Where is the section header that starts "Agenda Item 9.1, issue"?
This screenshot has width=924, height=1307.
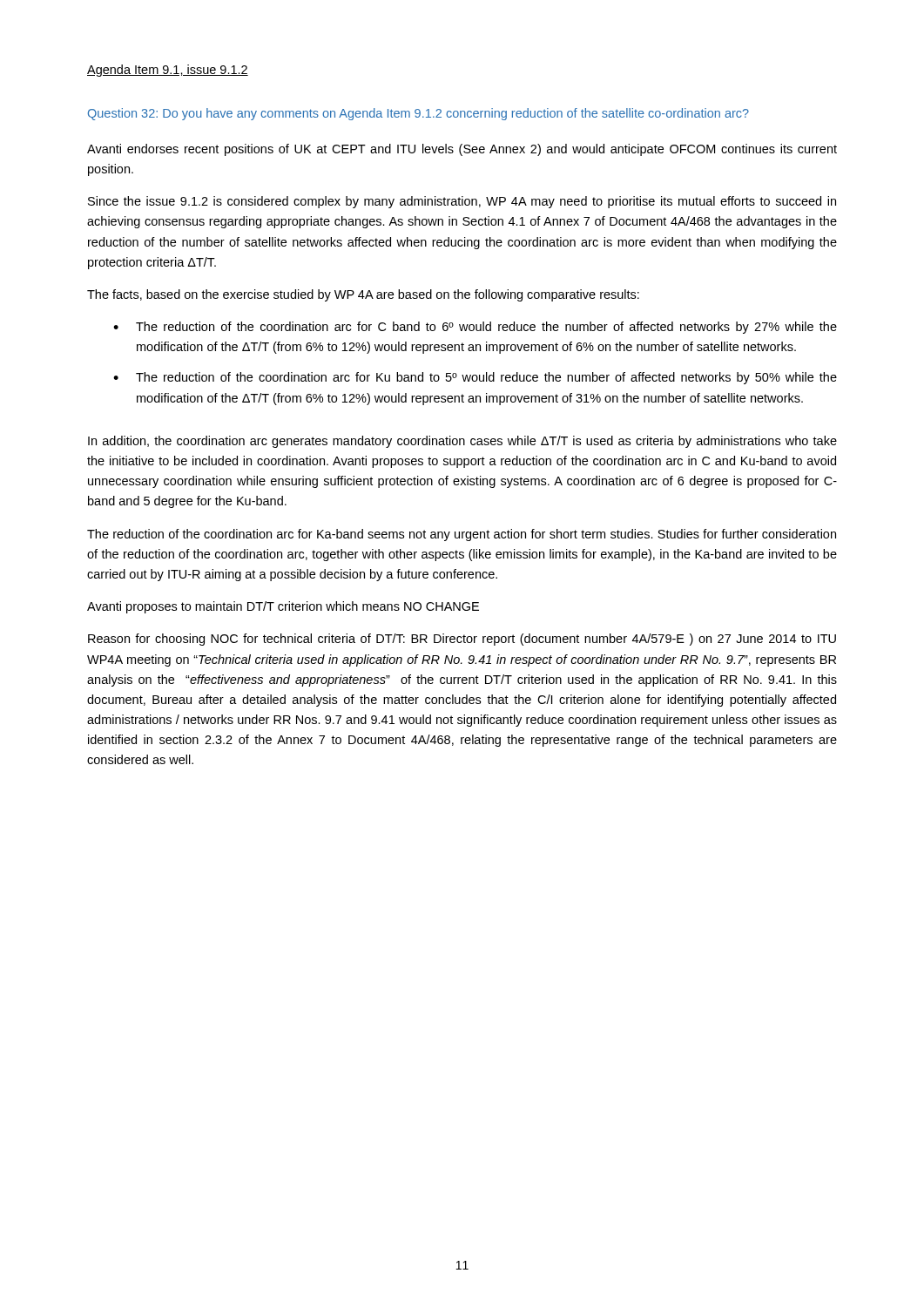(x=167, y=70)
